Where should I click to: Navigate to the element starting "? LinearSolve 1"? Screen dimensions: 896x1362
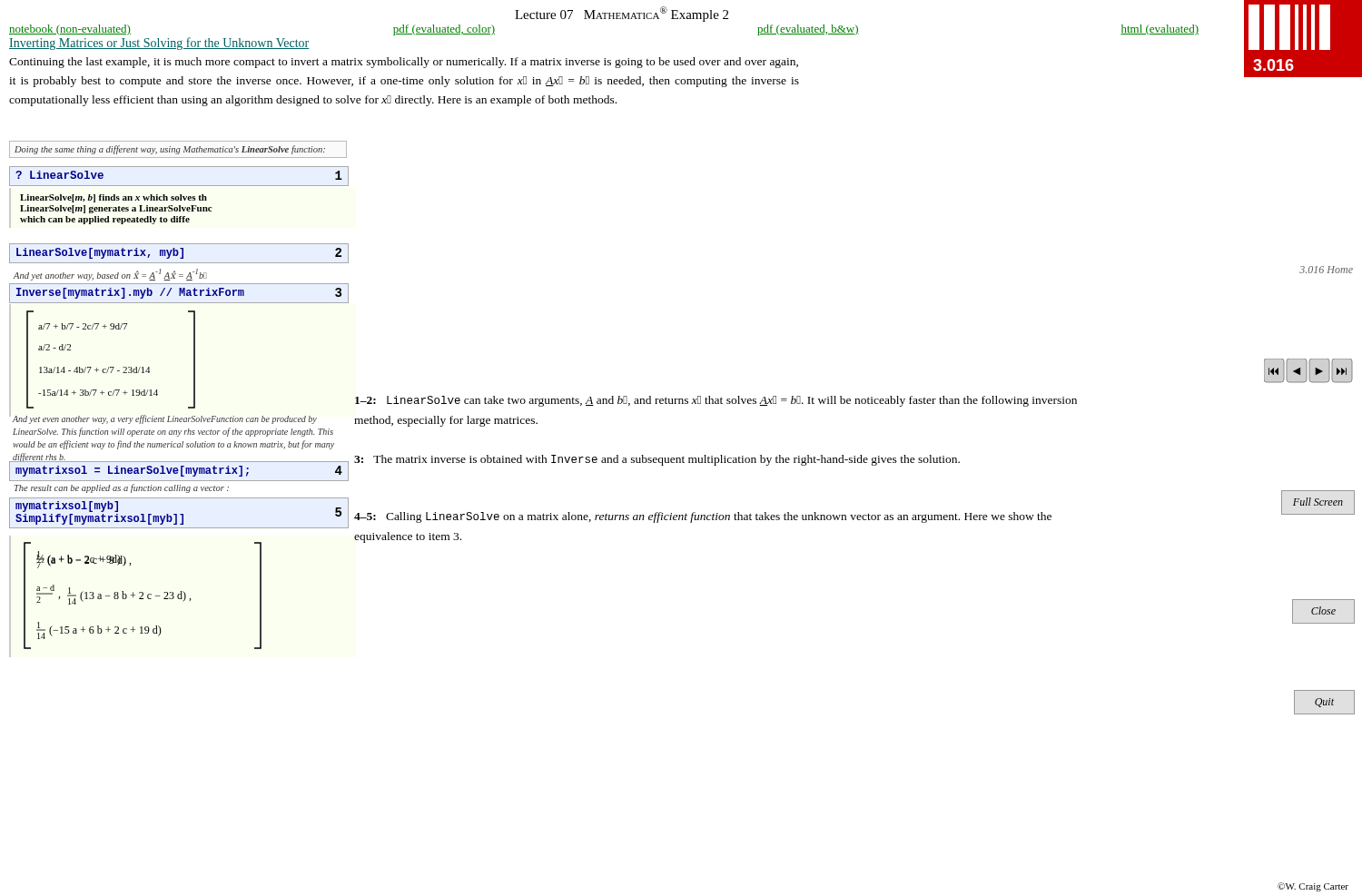coord(179,176)
